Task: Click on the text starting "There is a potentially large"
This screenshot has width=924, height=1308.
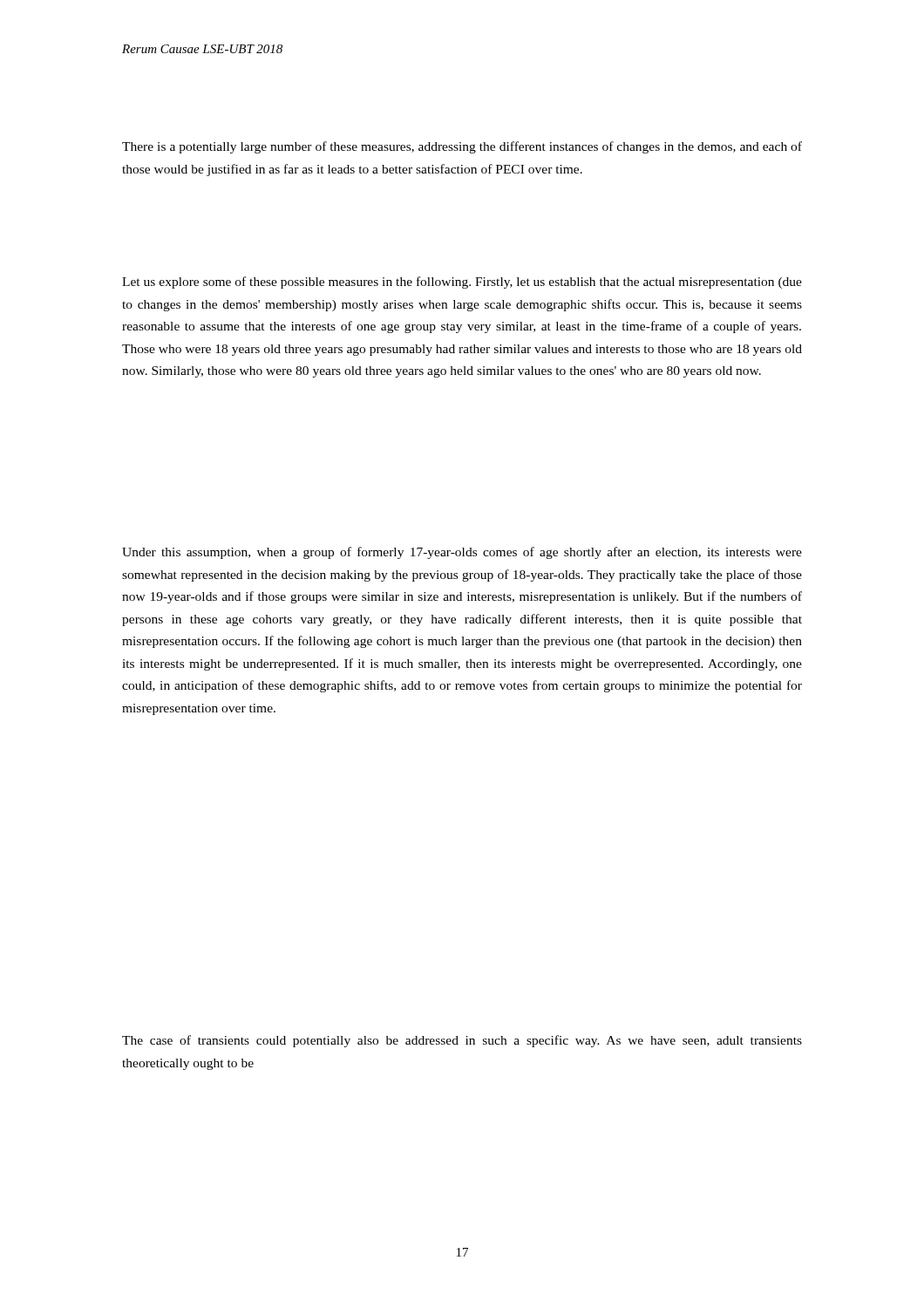Action: [x=462, y=157]
